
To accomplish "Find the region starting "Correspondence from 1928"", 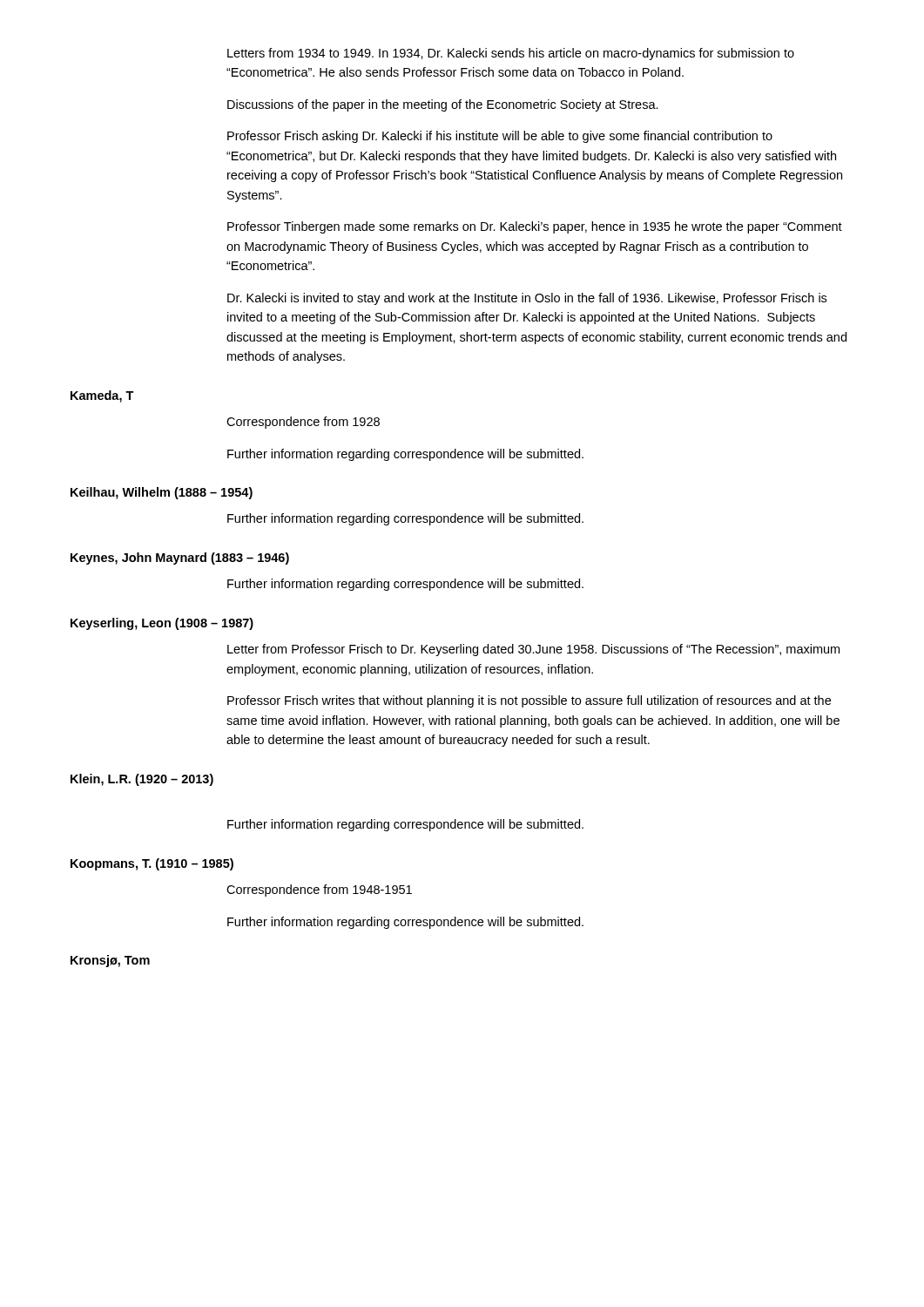I will point(303,422).
